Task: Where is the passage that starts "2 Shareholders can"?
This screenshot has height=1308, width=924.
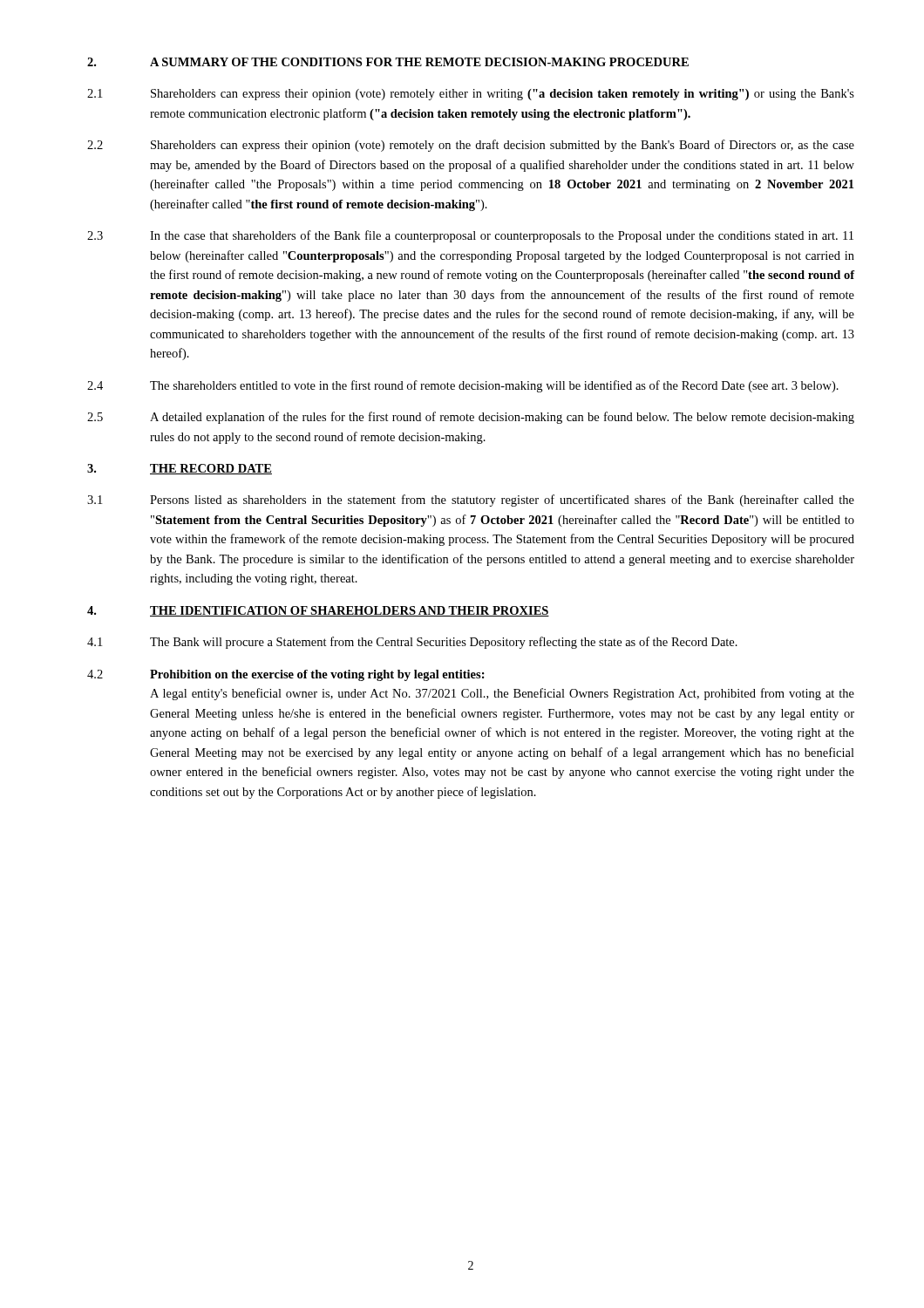Action: coord(471,175)
